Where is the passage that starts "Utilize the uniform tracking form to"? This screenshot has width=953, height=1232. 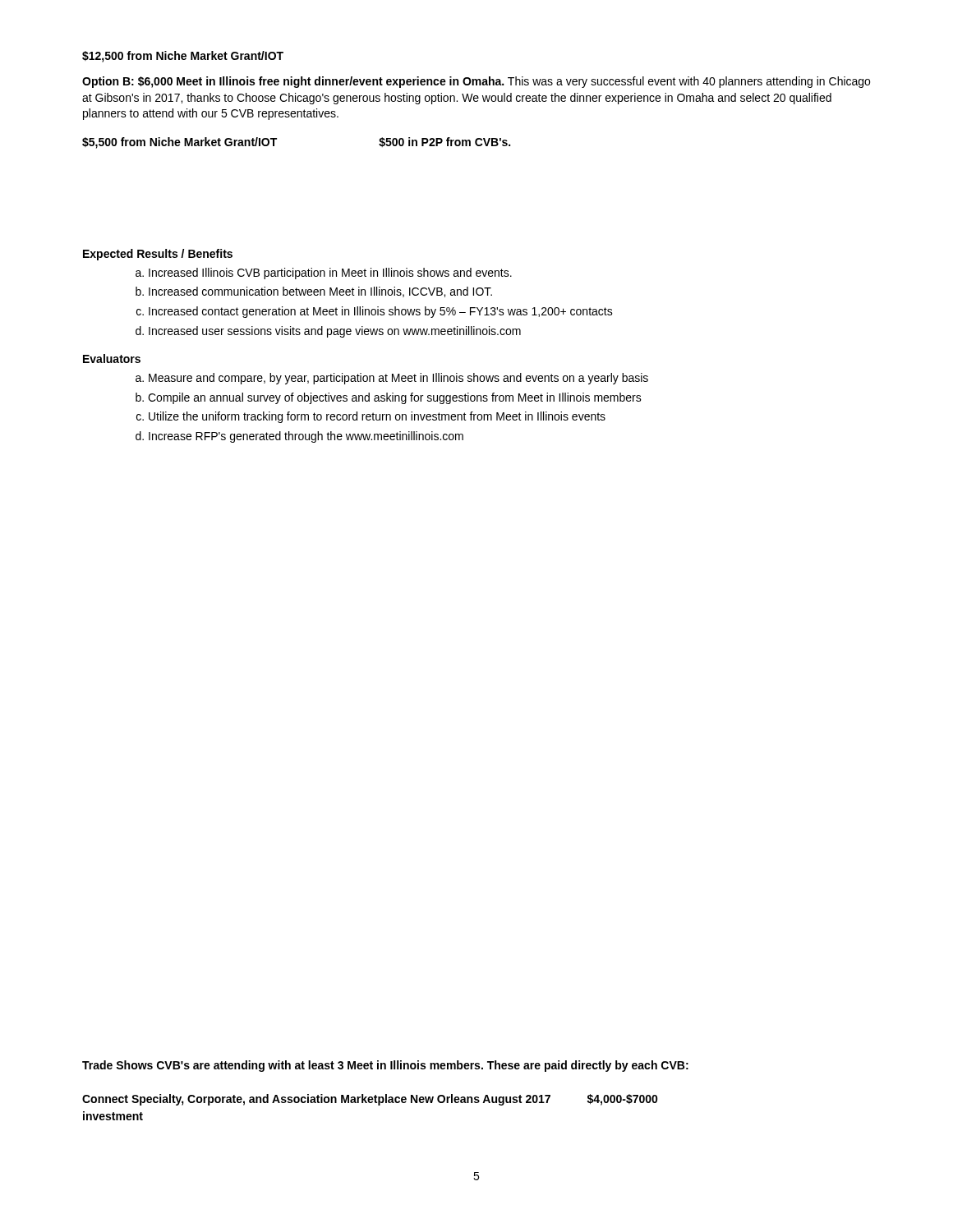(377, 417)
